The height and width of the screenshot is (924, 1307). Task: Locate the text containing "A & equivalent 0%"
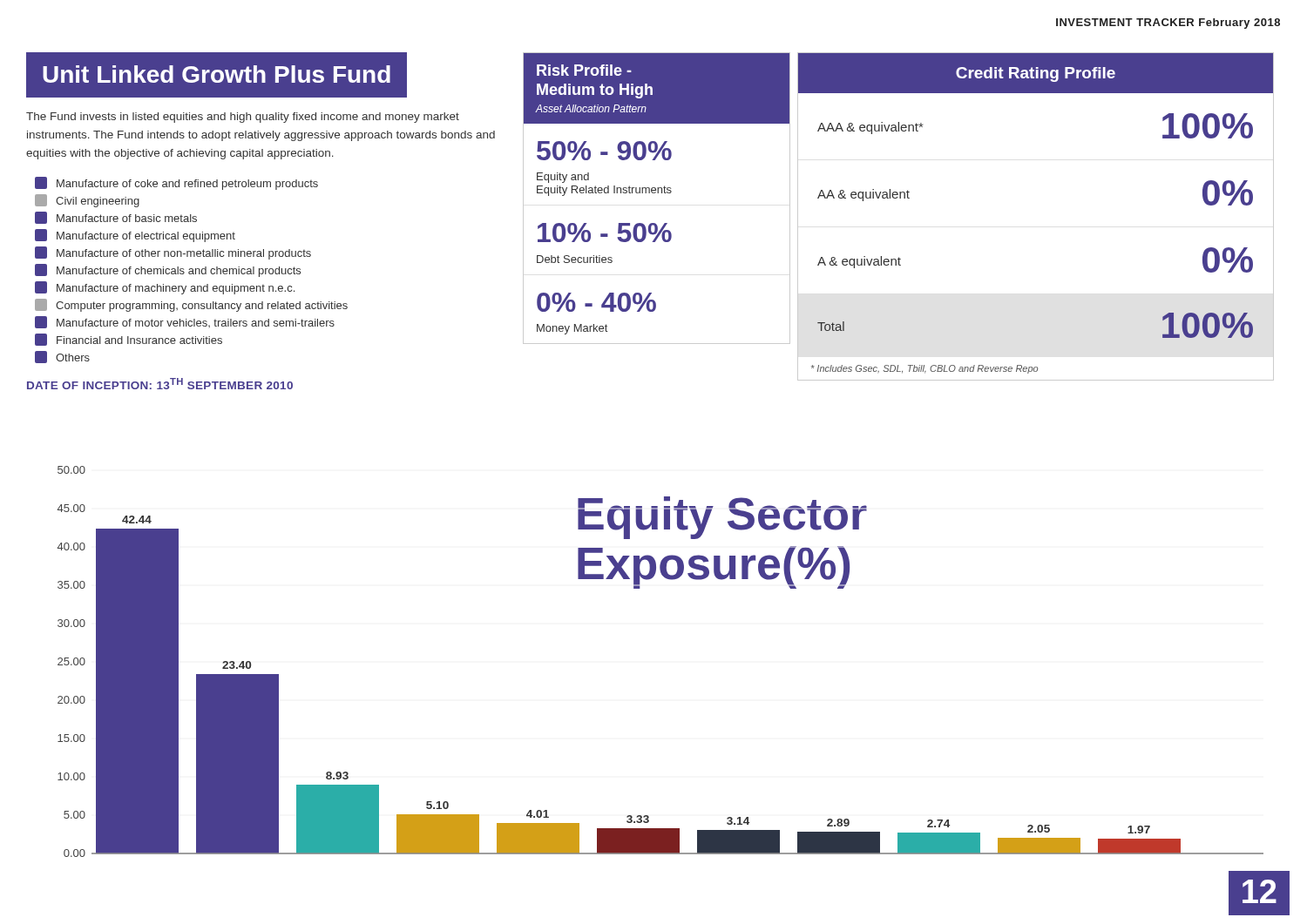pos(858,260)
